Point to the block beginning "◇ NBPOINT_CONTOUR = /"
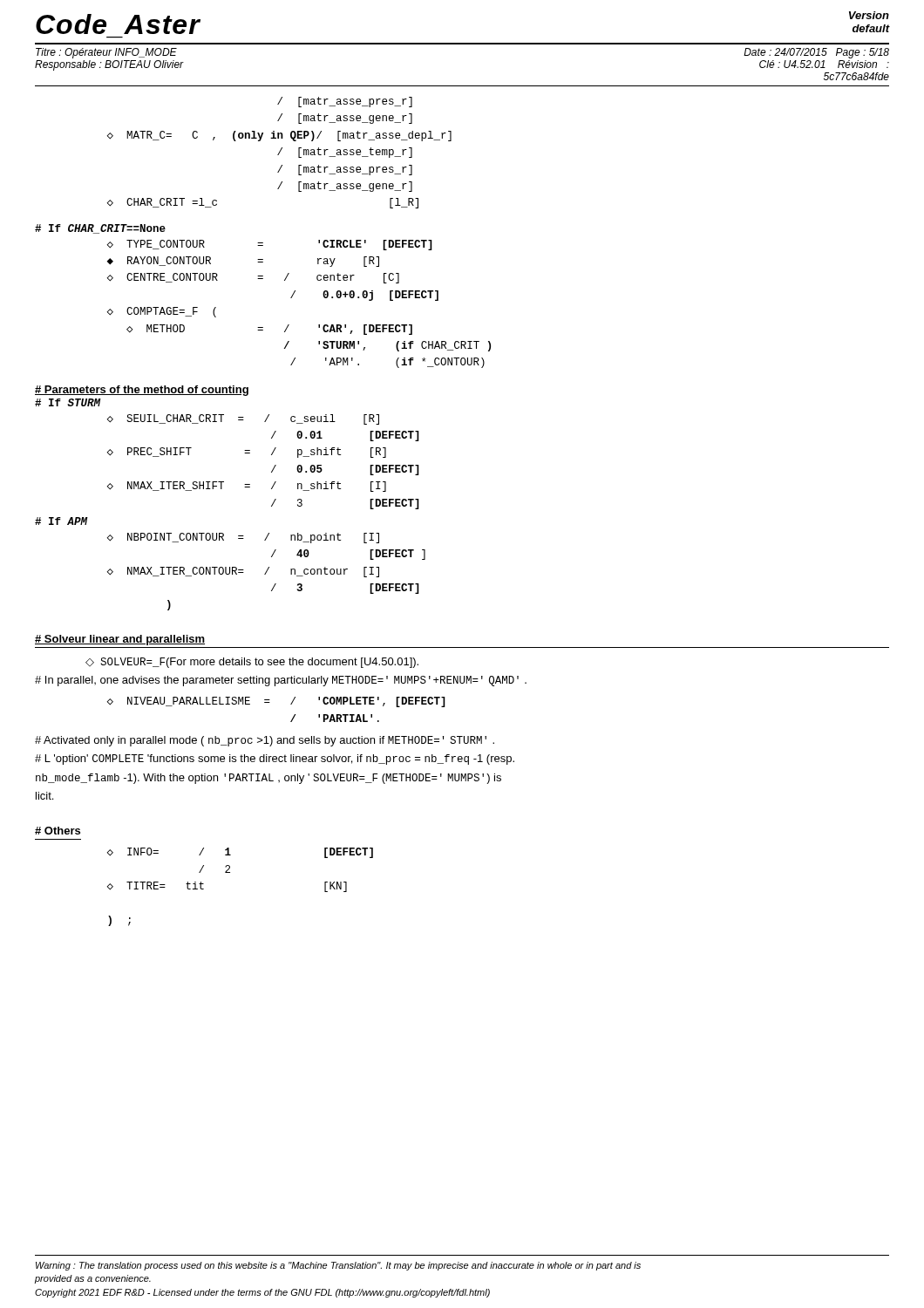This screenshot has width=924, height=1308. pyautogui.click(x=243, y=538)
